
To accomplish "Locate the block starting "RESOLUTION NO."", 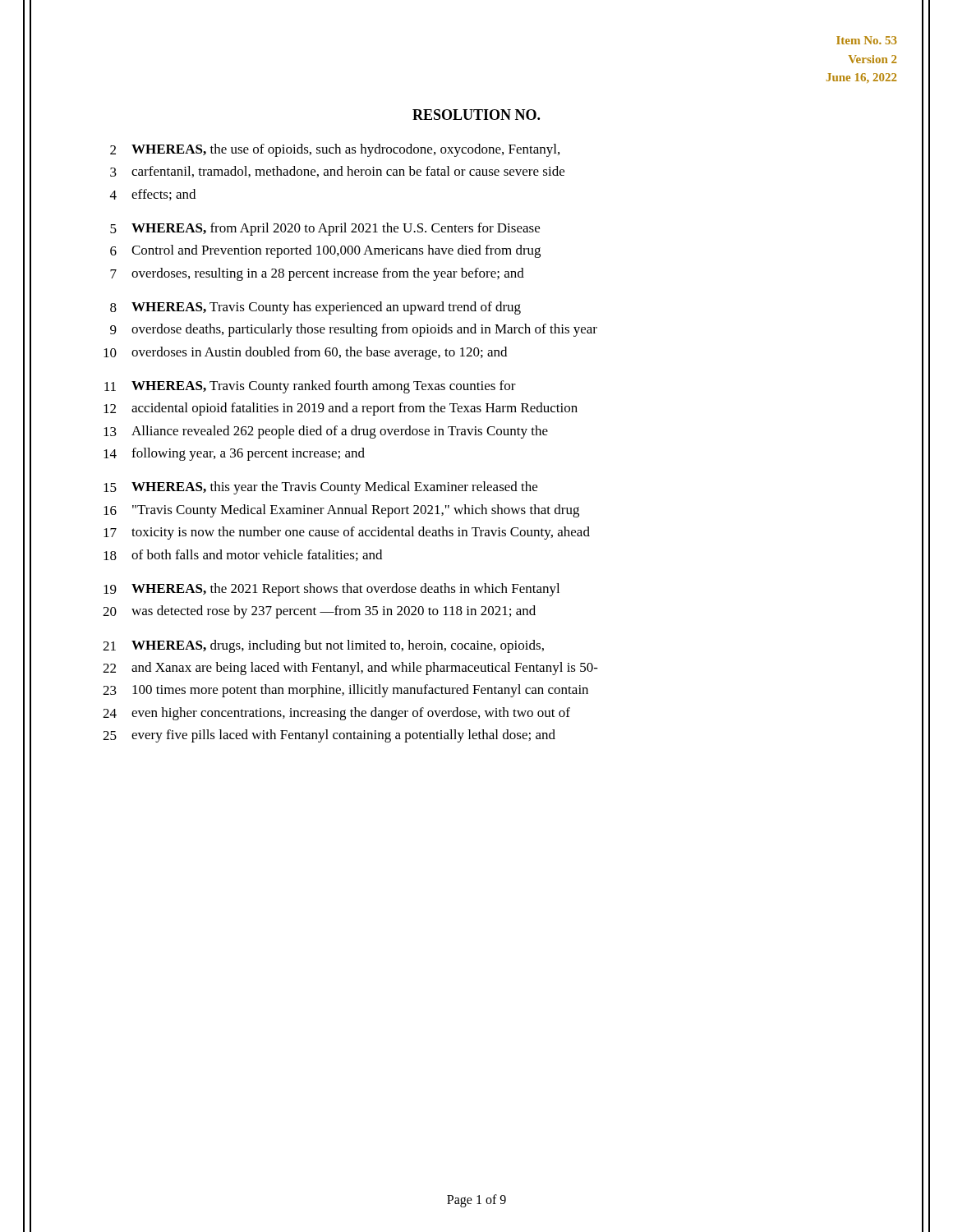I will pos(476,115).
